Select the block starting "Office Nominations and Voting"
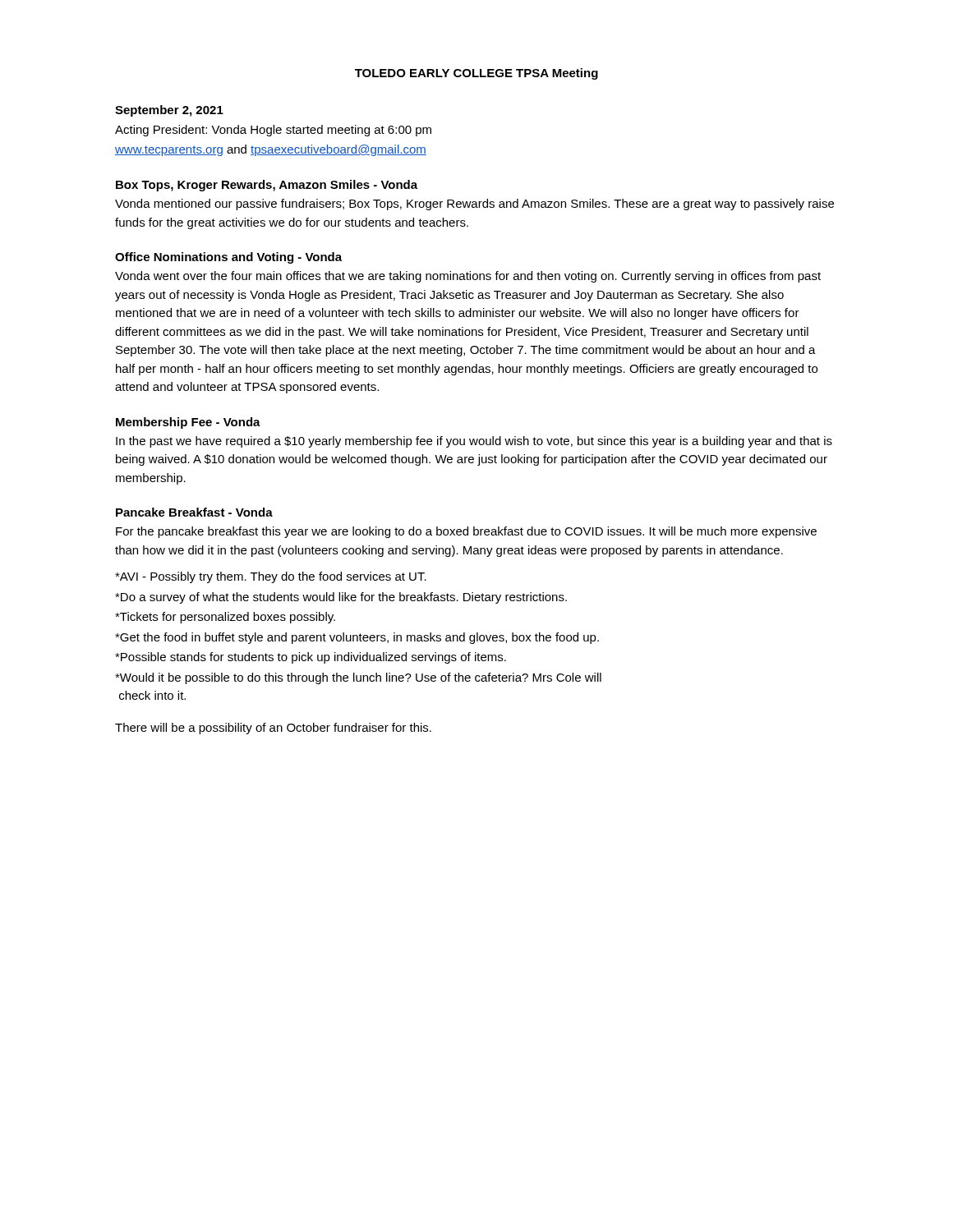 [x=228, y=257]
